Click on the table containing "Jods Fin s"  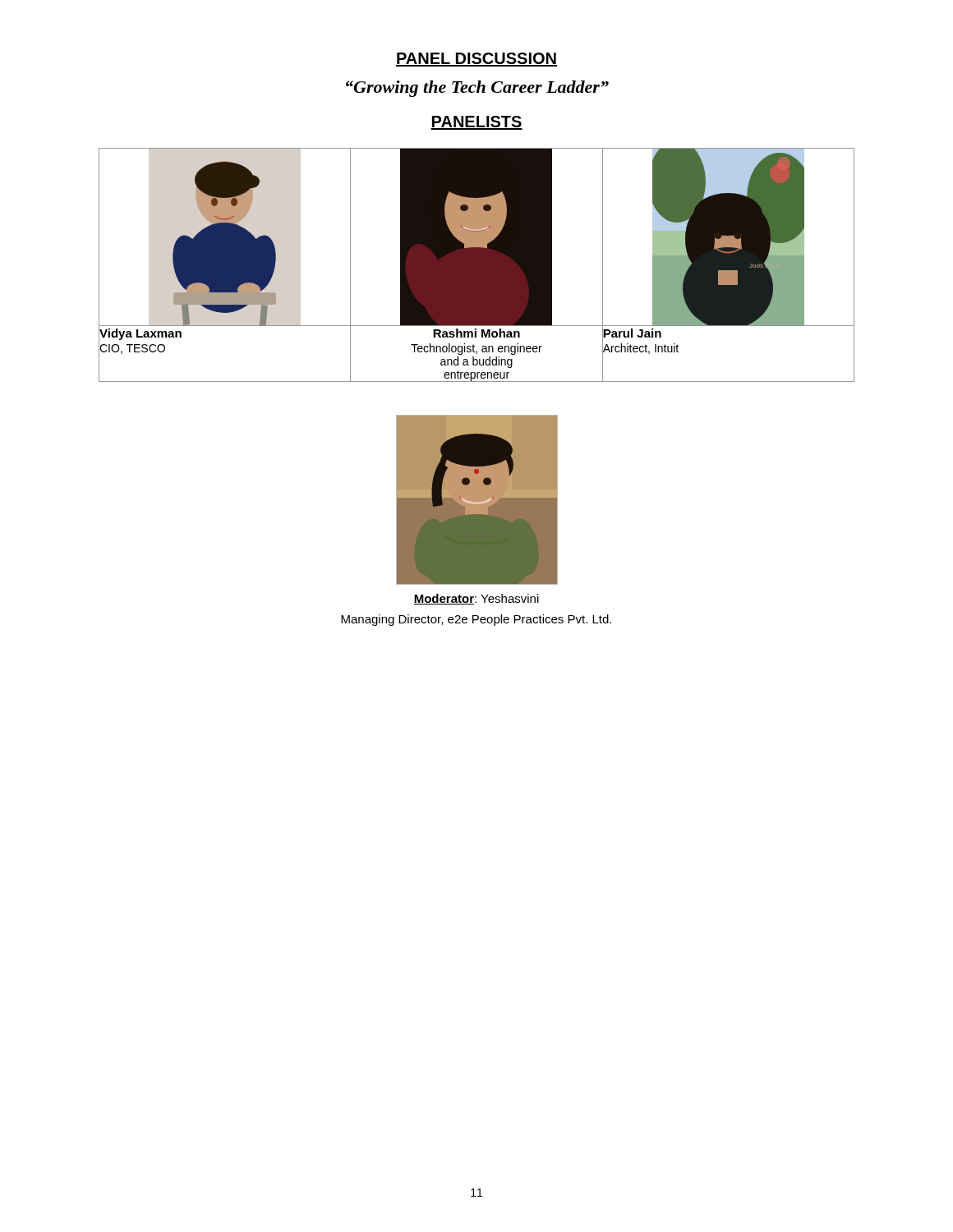click(x=476, y=265)
